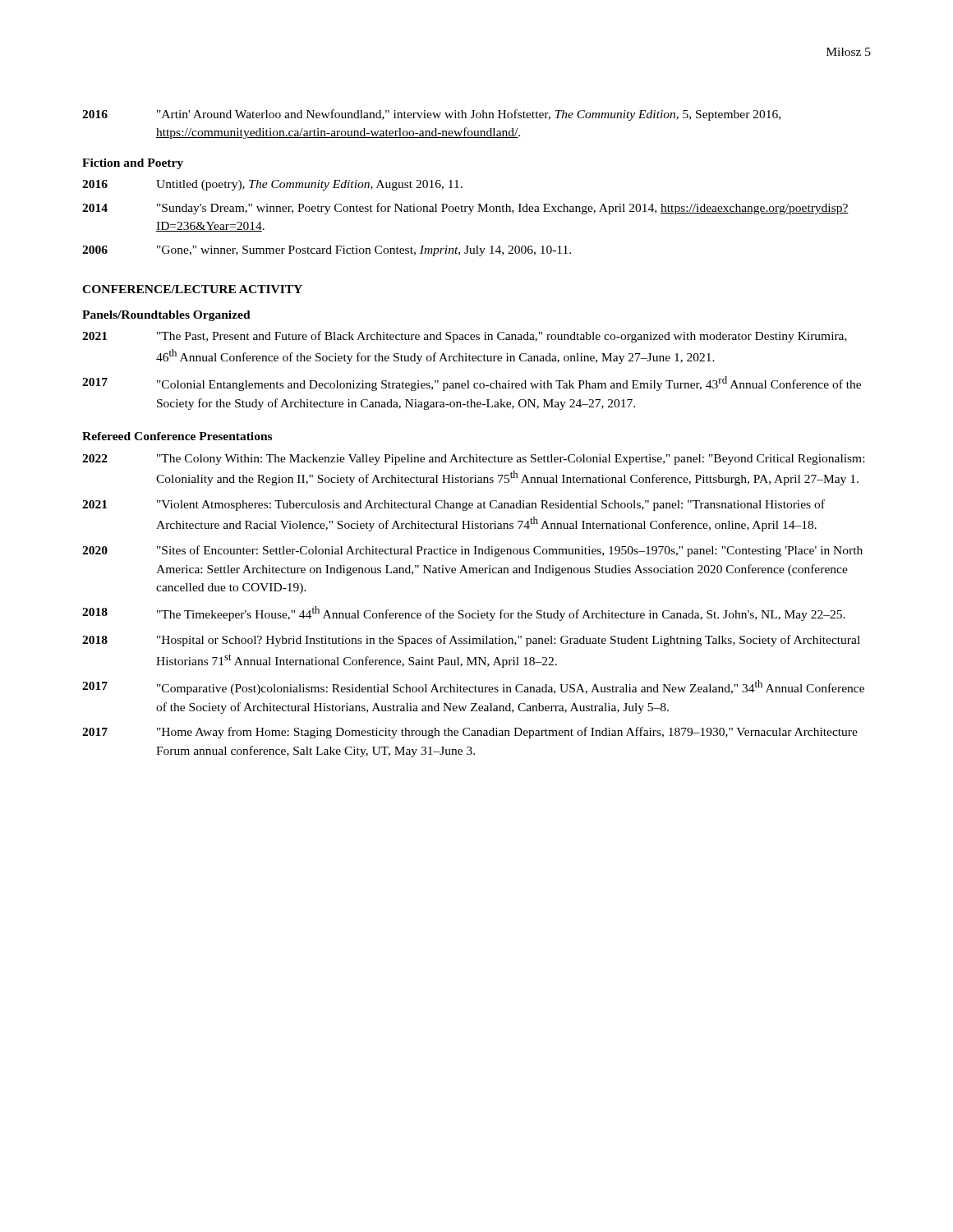The image size is (953, 1232).
Task: Select the passage starting "2020 "Sites of"
Action: [476, 569]
